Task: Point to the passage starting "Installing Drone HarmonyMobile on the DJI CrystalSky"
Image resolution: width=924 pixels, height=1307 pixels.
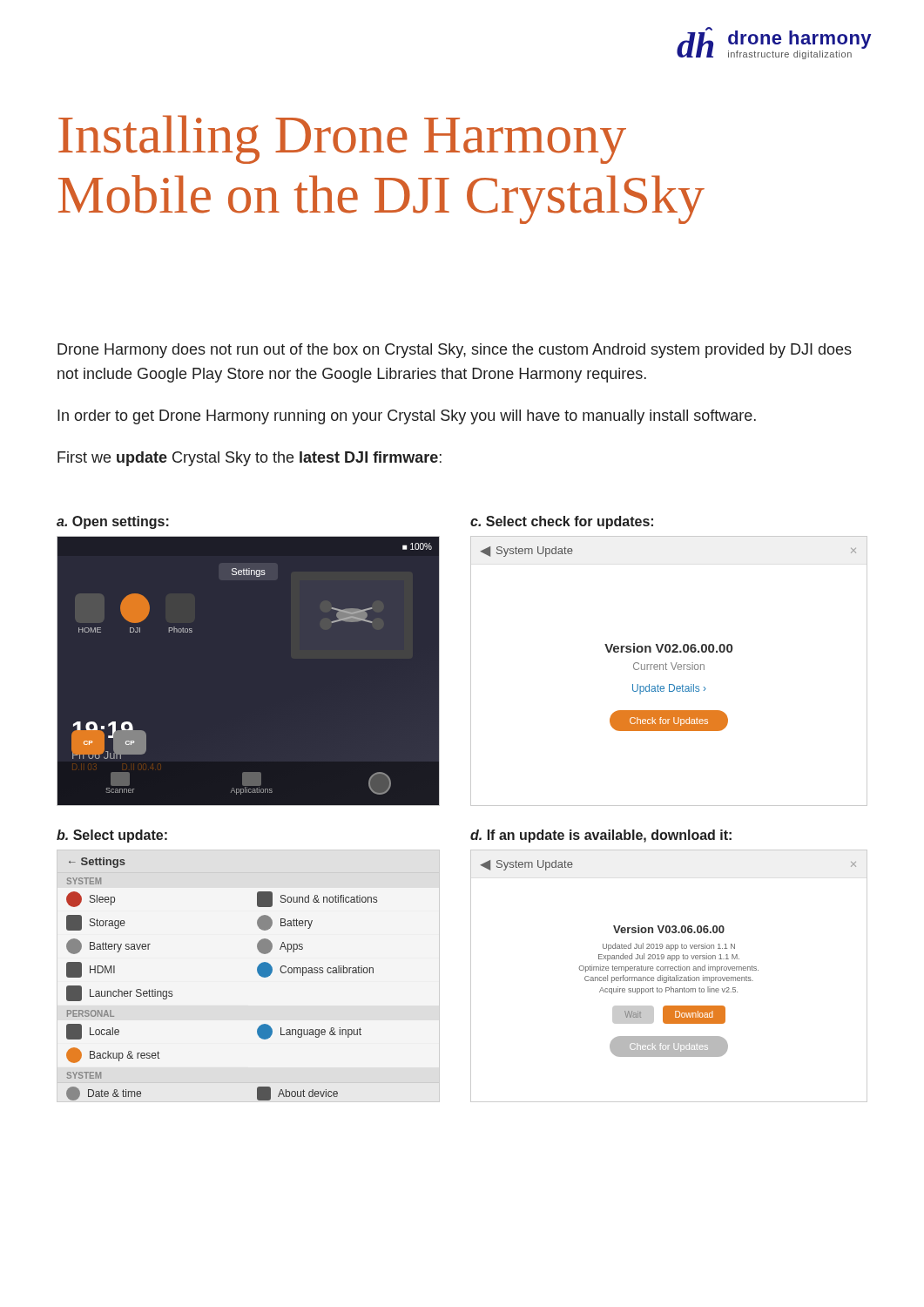Action: [x=462, y=165]
